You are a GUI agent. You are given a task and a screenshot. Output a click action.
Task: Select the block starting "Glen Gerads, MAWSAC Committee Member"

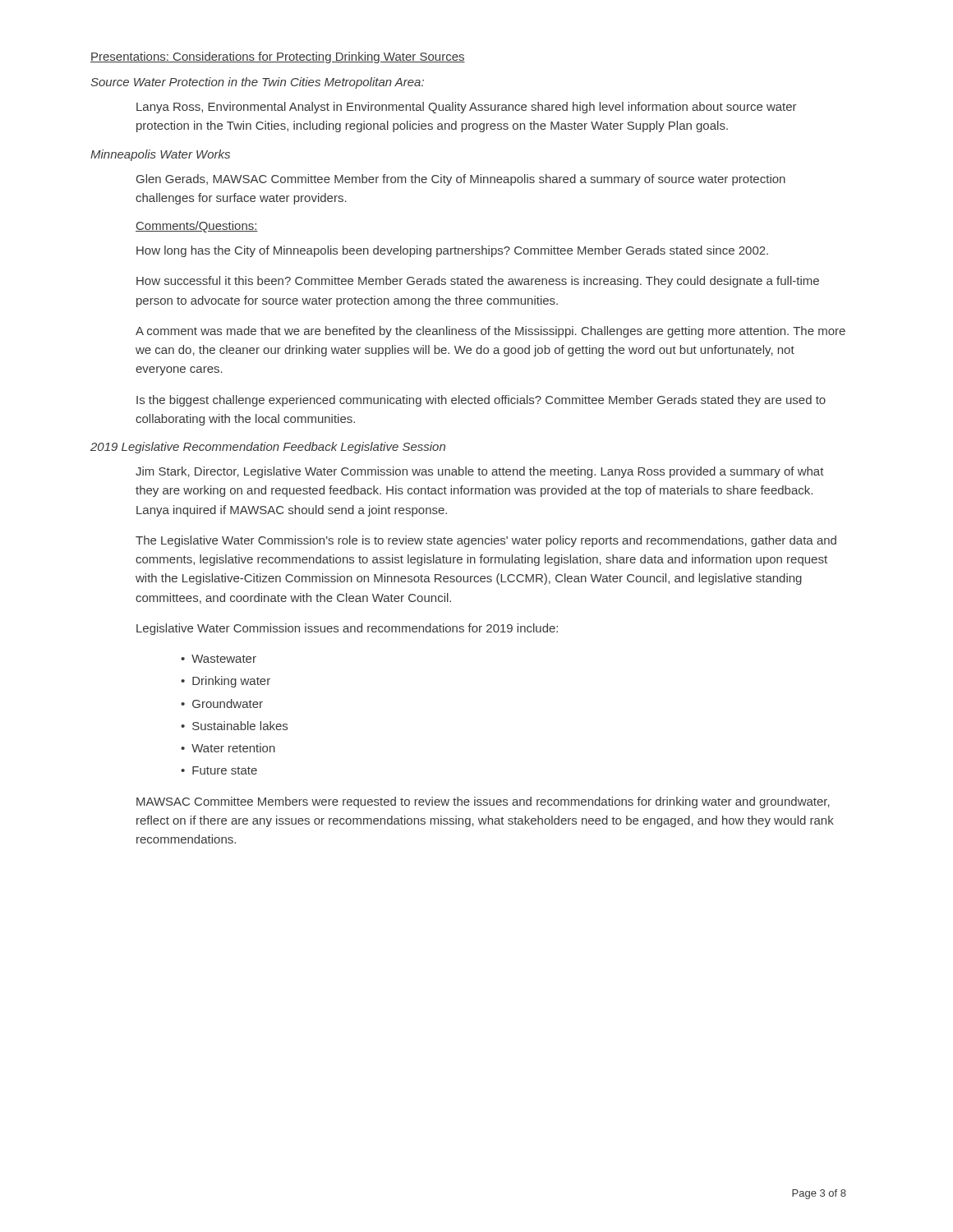click(x=491, y=188)
